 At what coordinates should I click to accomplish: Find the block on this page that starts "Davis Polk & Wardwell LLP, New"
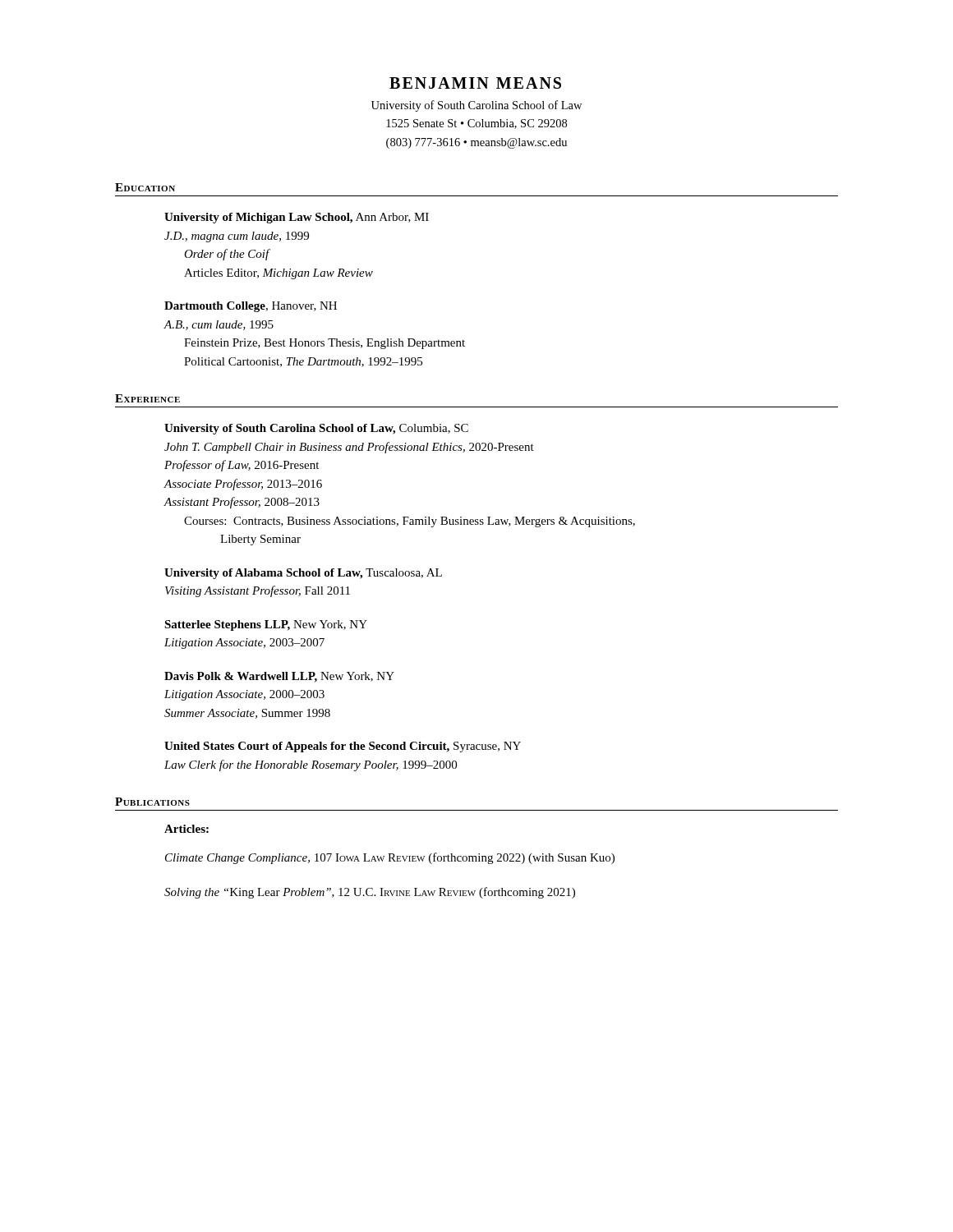(279, 677)
